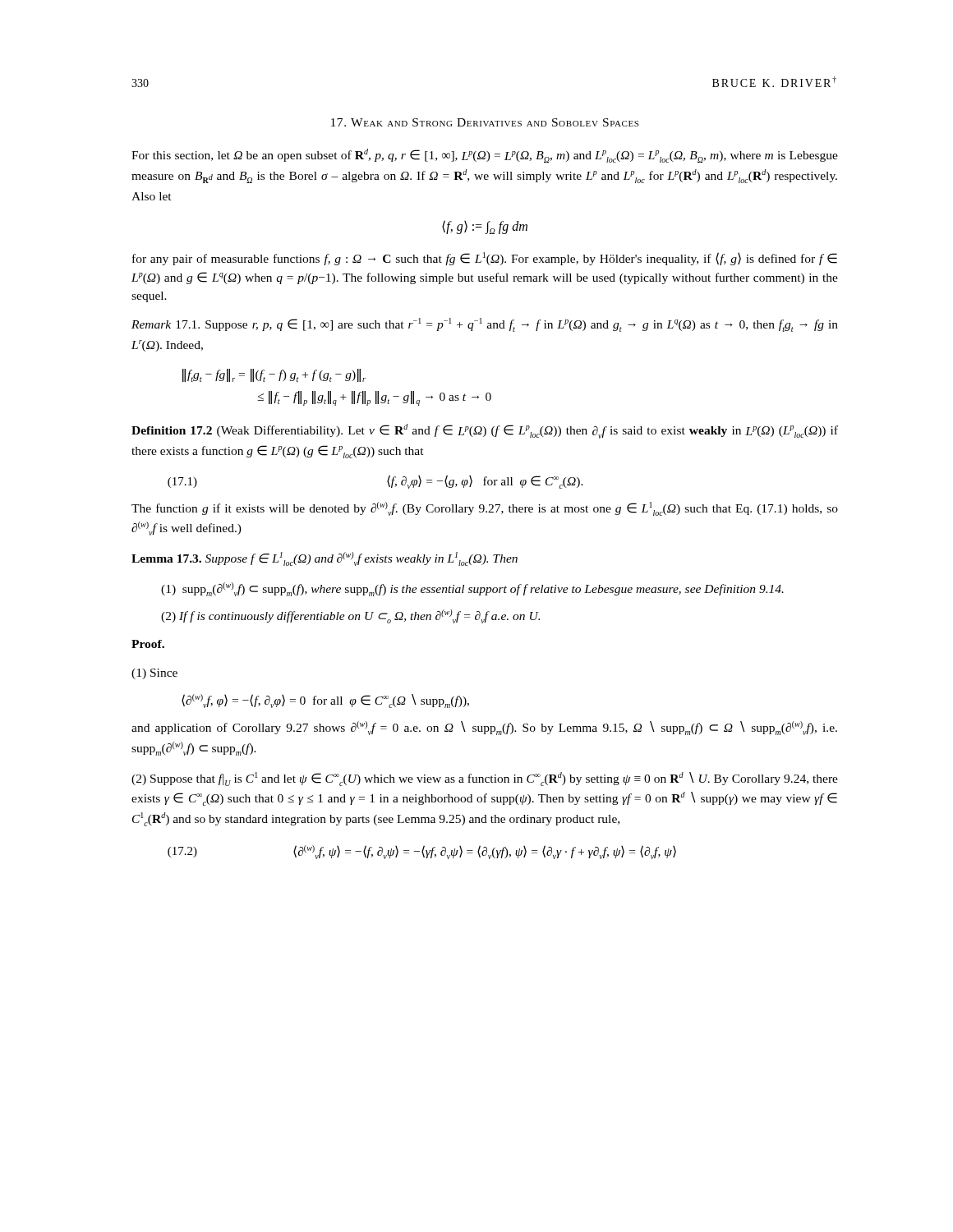Select the text block that says "(2) Suppose that f|U"
Viewport: 953px width, 1232px height.
(485, 800)
